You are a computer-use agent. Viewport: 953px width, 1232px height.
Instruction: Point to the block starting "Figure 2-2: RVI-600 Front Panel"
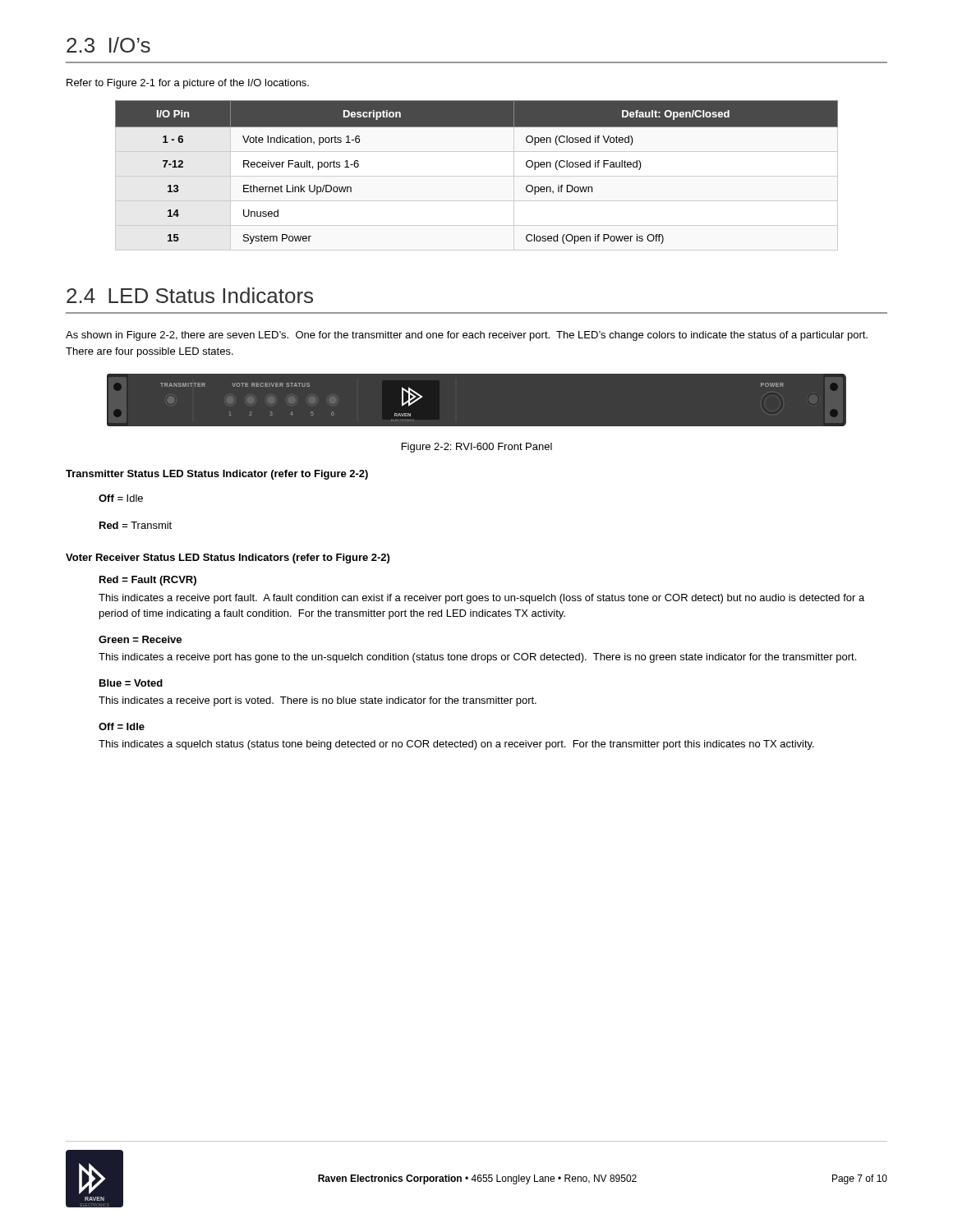[476, 446]
